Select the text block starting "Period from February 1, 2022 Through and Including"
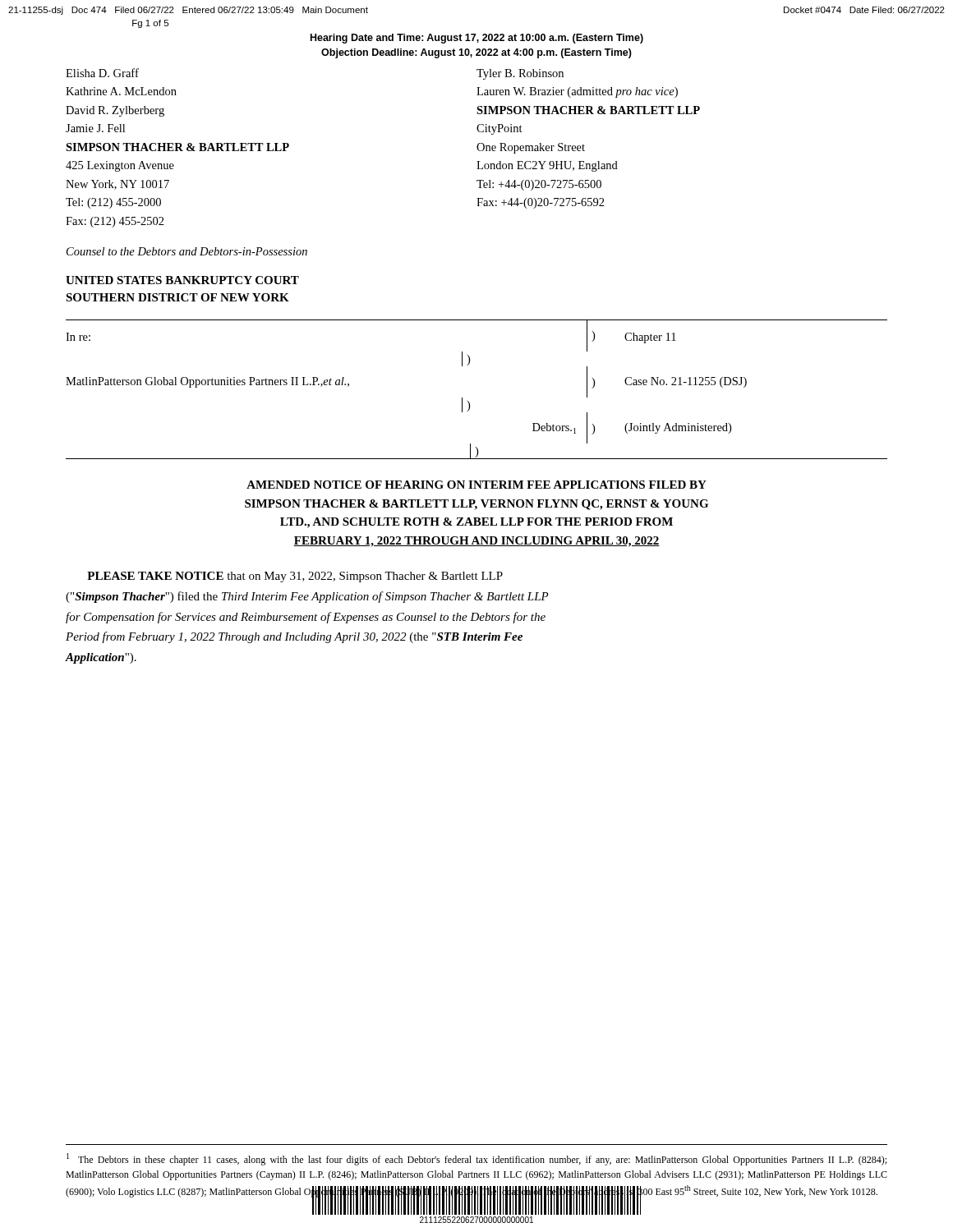This screenshot has width=953, height=1232. coord(294,637)
